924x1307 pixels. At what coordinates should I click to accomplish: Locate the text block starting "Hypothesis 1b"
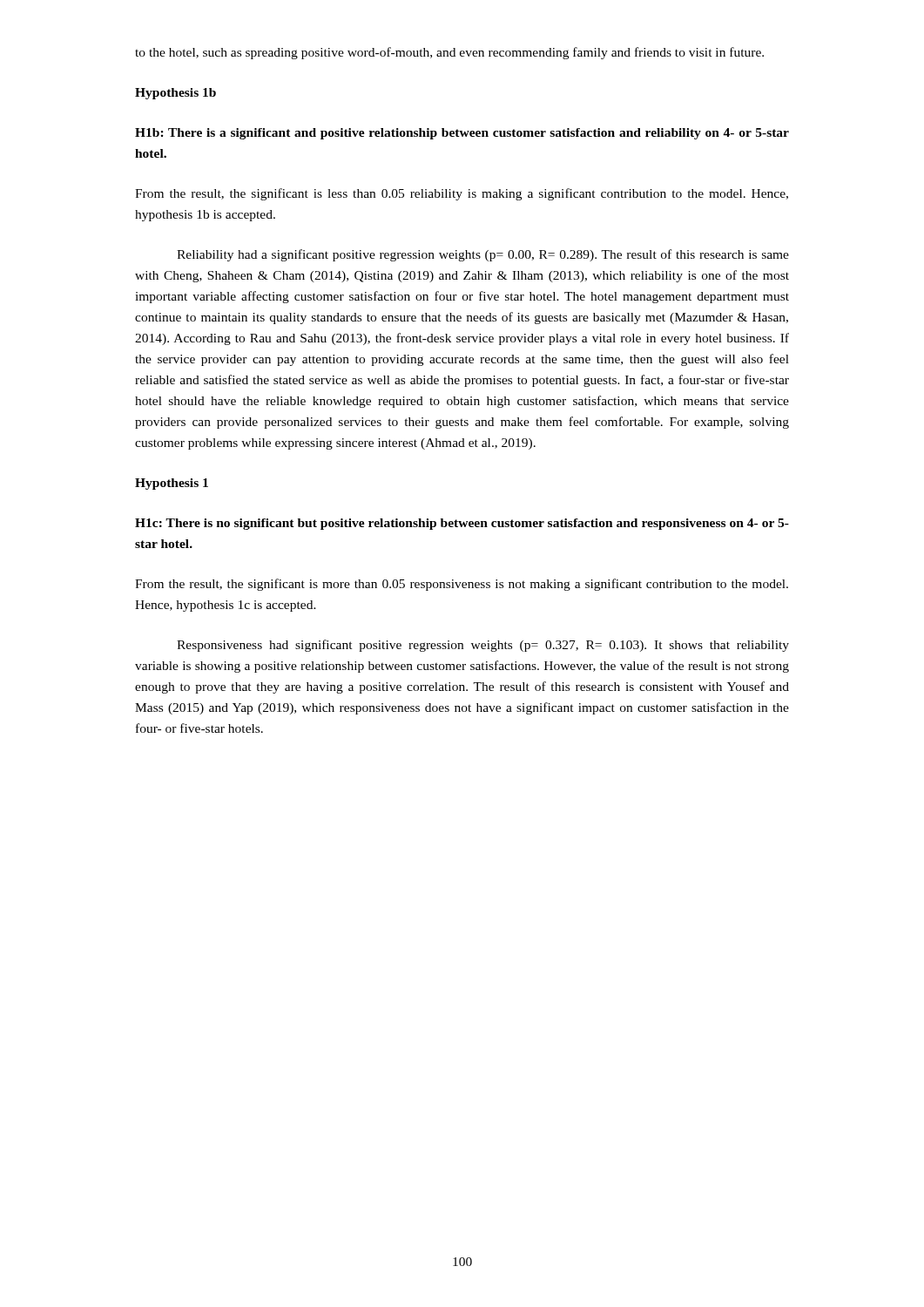click(175, 94)
